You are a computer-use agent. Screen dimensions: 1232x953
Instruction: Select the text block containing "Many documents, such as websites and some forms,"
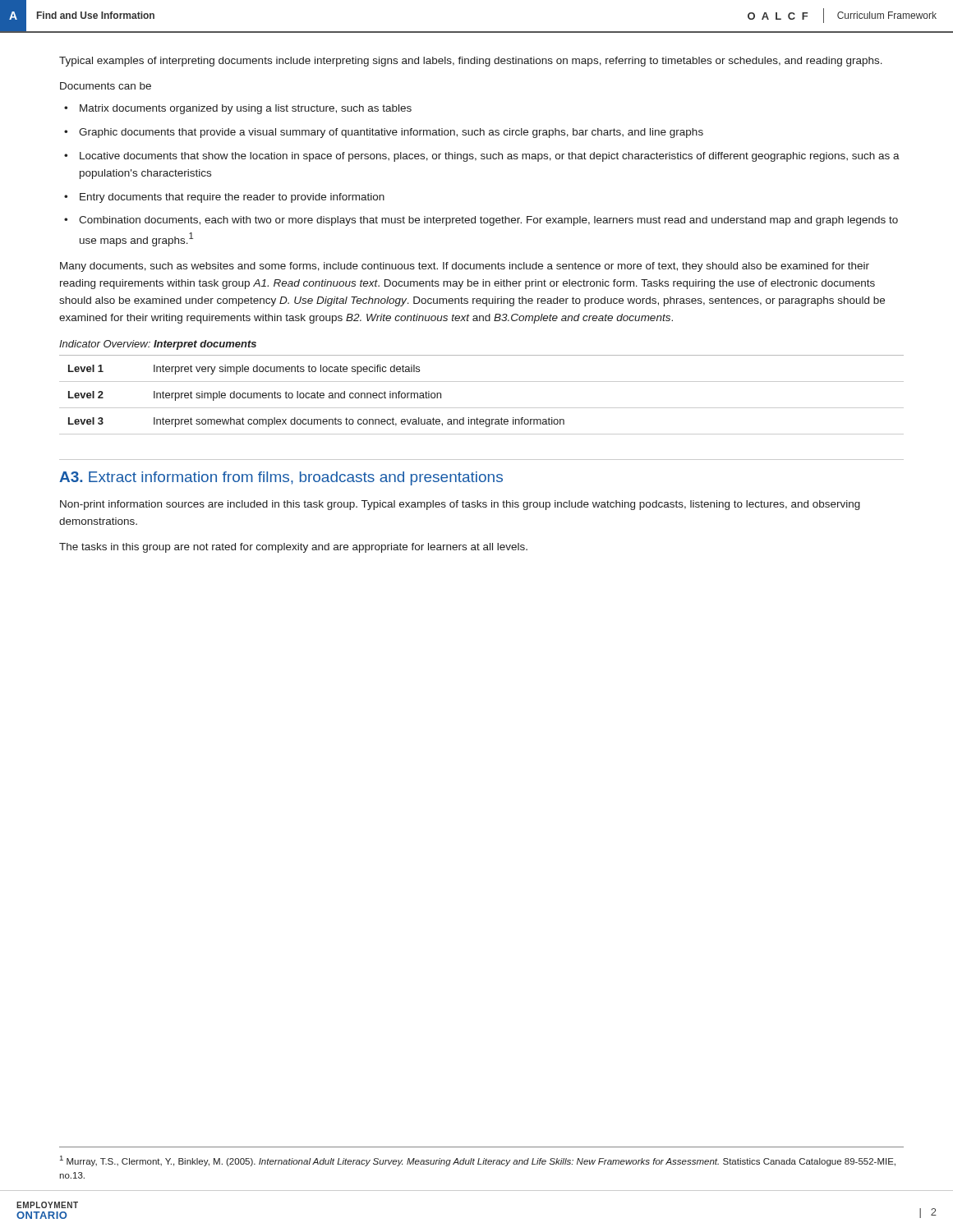coord(472,291)
